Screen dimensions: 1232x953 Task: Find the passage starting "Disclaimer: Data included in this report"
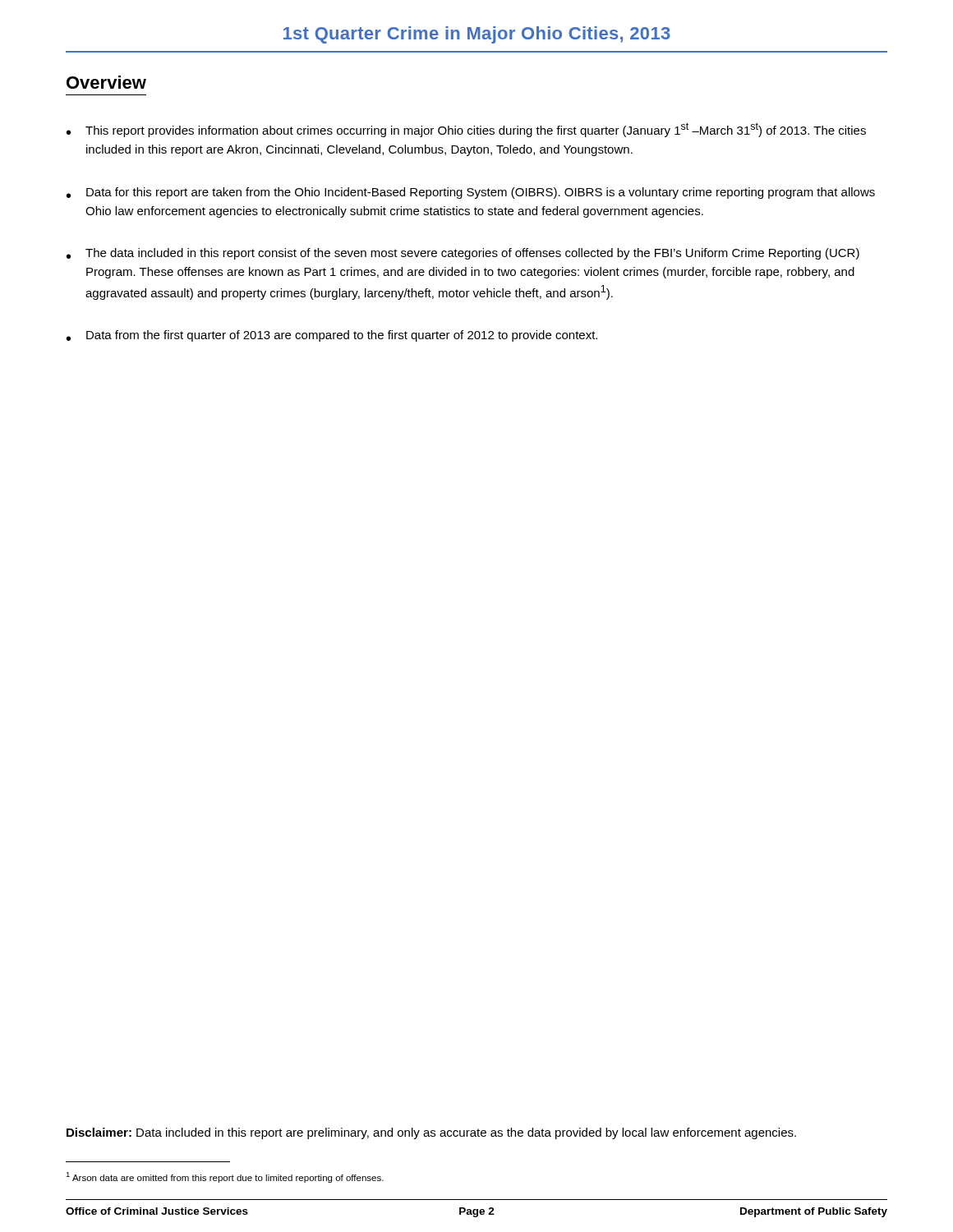[431, 1132]
